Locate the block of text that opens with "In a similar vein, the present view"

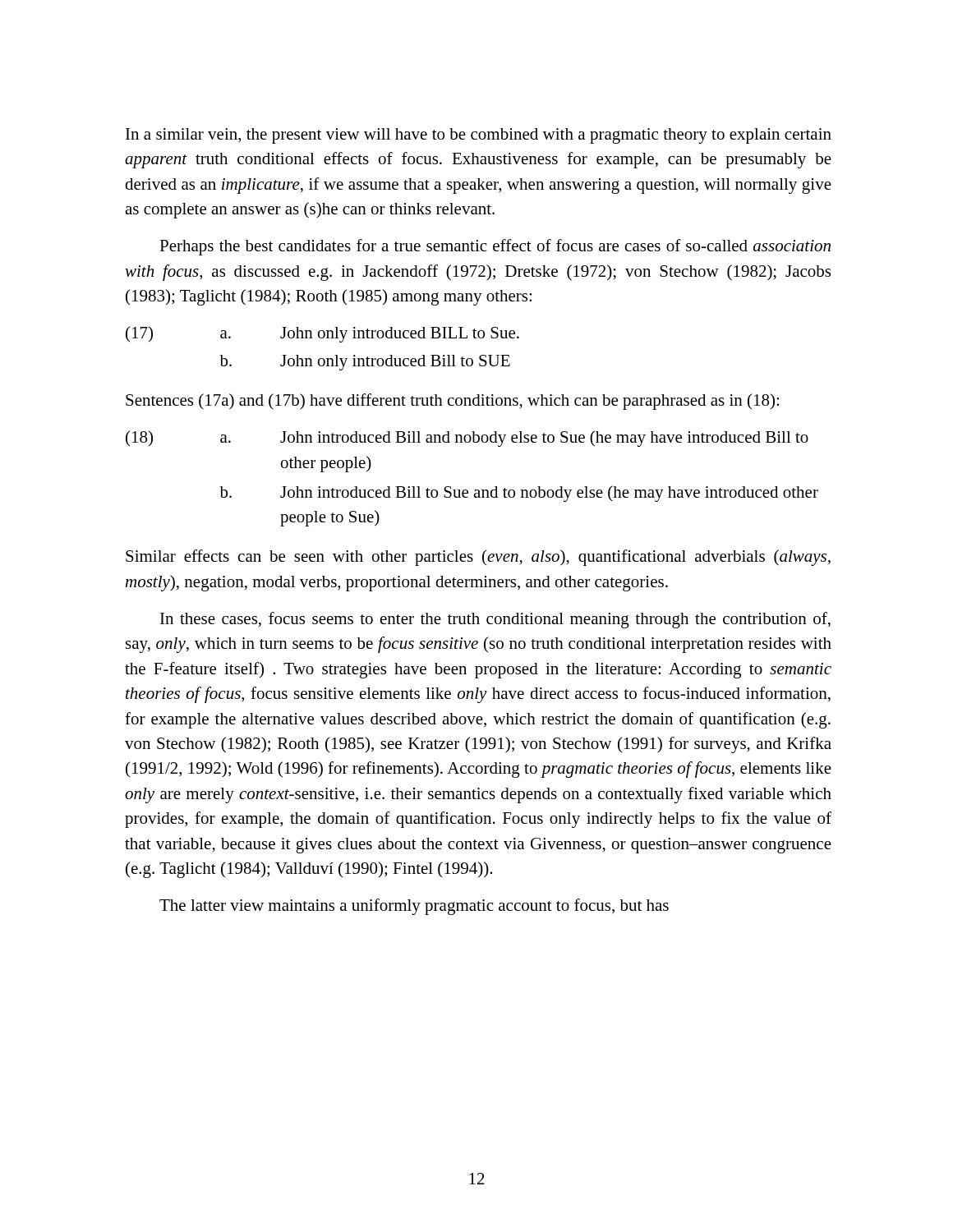(478, 172)
